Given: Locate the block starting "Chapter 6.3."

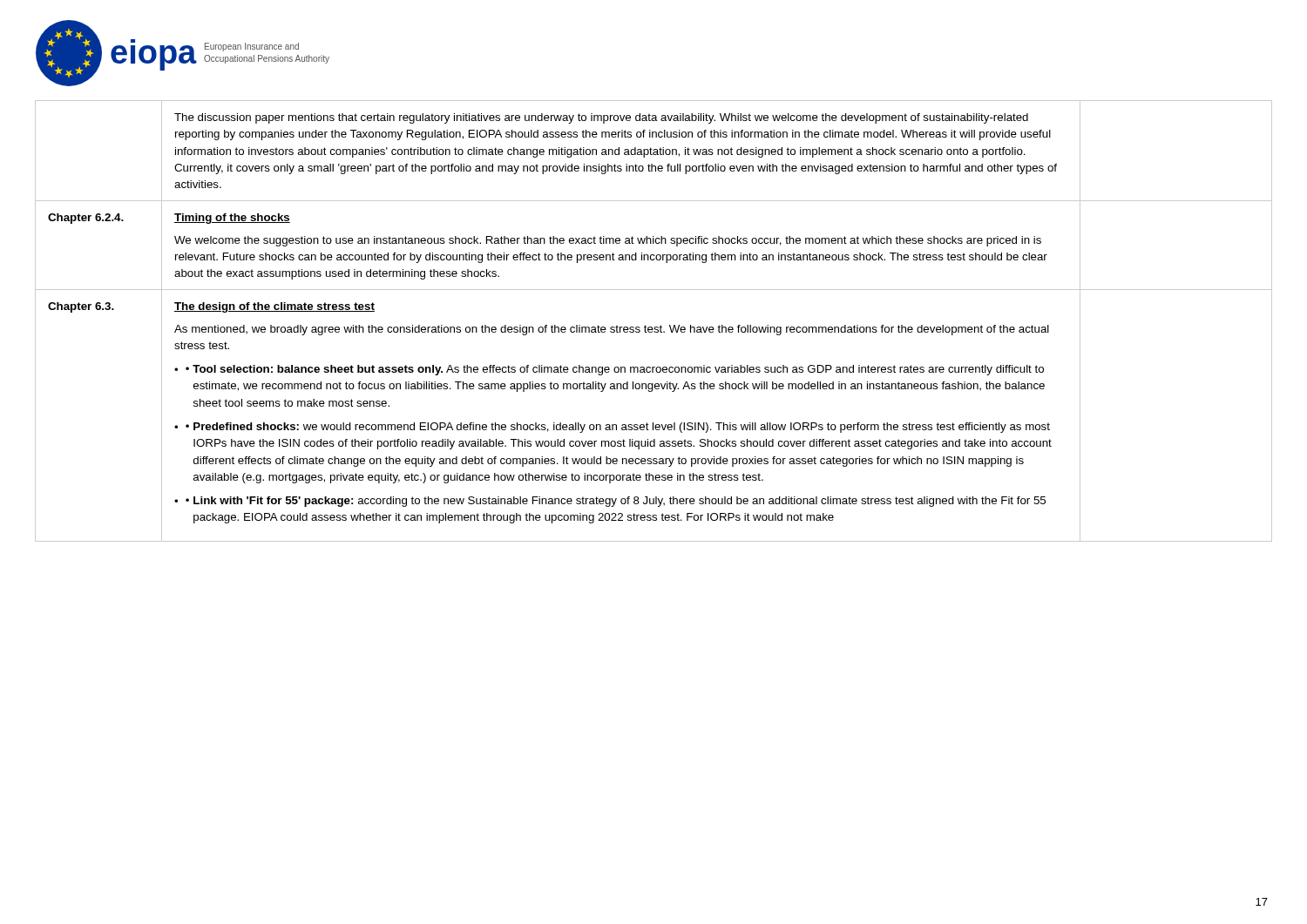Looking at the screenshot, I should [x=81, y=306].
